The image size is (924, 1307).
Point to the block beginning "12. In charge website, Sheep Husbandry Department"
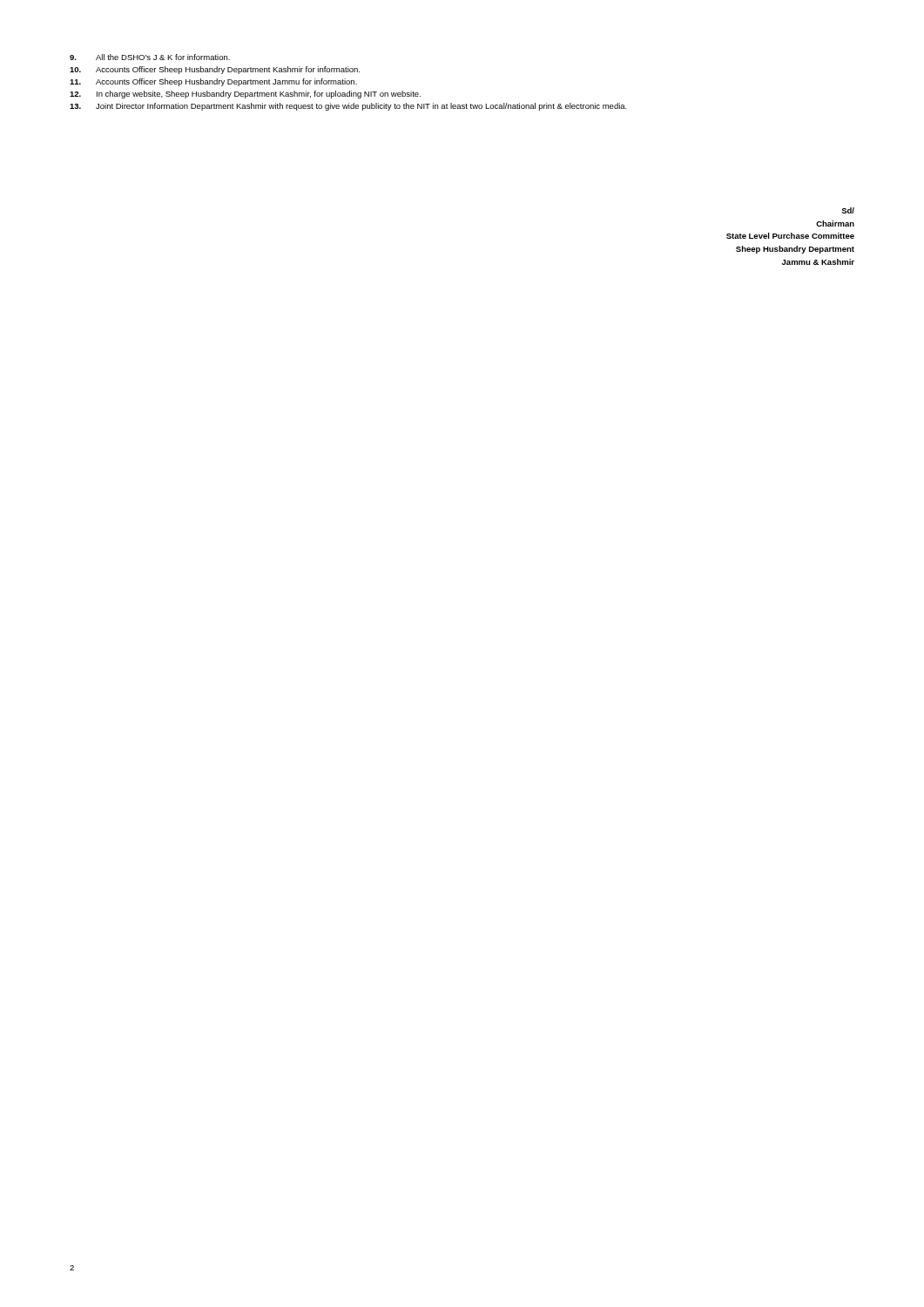(x=462, y=94)
